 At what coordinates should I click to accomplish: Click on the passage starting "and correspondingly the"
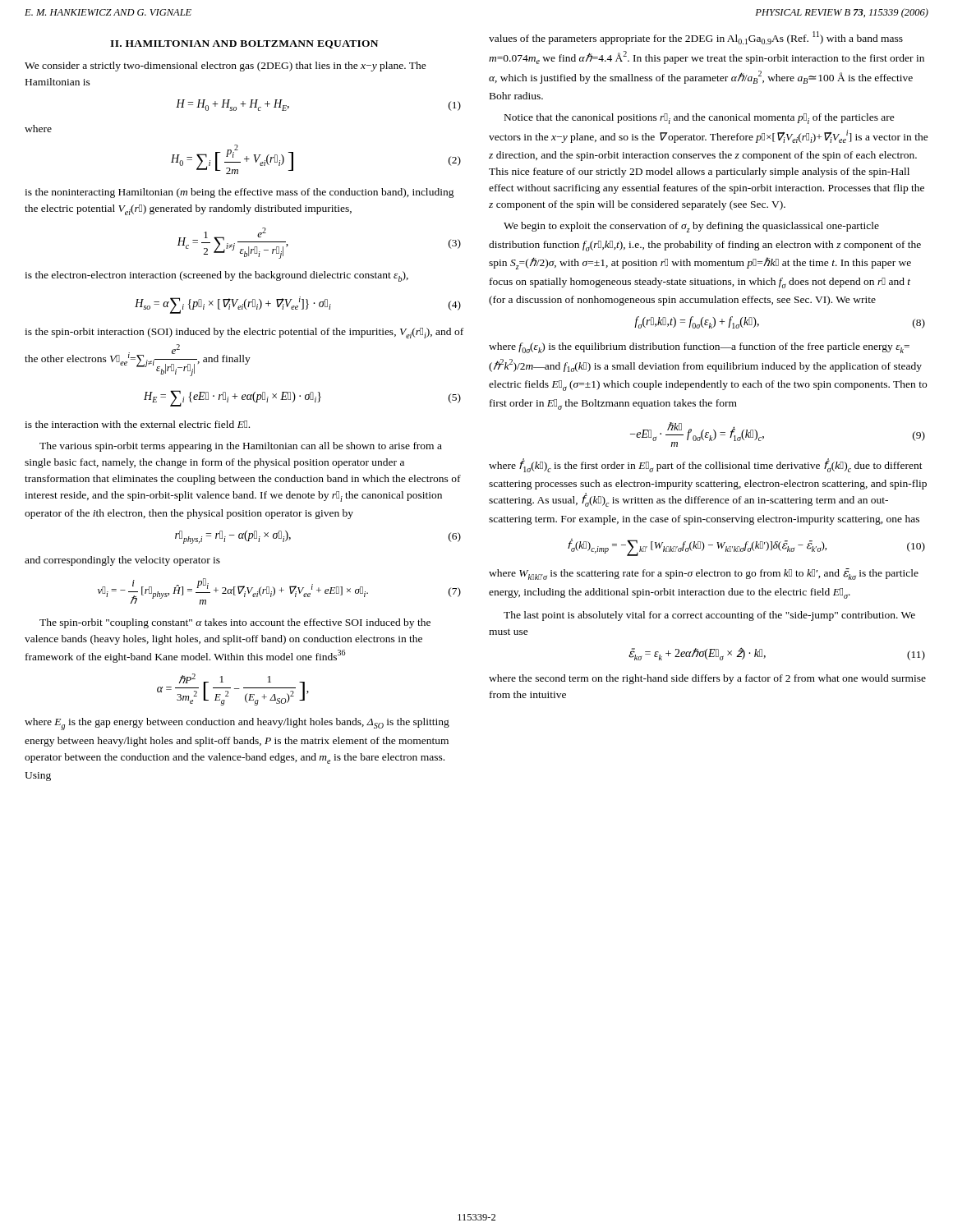tap(122, 561)
